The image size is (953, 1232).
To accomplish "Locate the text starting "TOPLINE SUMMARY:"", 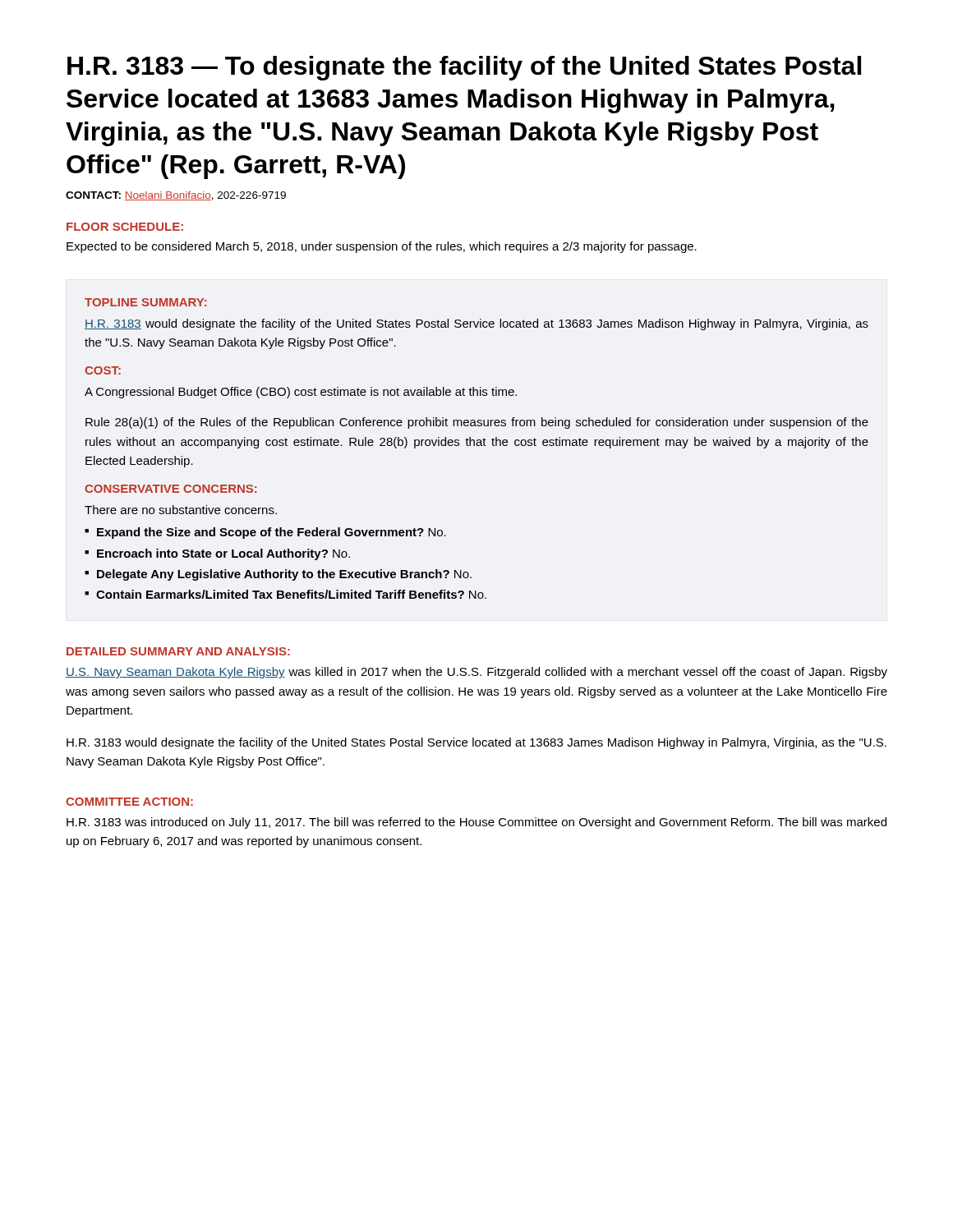I will pyautogui.click(x=145, y=302).
